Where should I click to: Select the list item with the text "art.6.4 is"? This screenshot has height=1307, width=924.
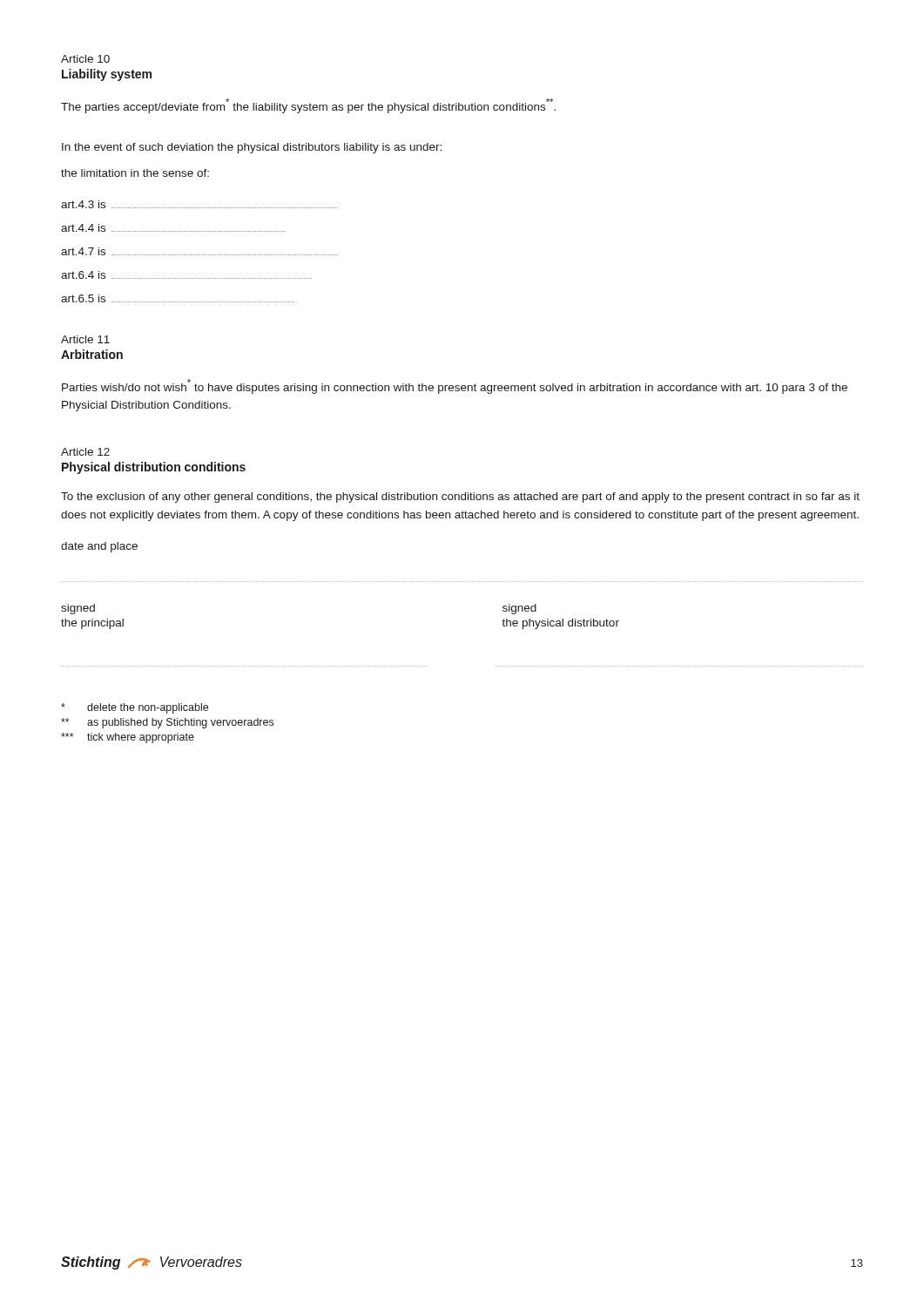pos(186,275)
